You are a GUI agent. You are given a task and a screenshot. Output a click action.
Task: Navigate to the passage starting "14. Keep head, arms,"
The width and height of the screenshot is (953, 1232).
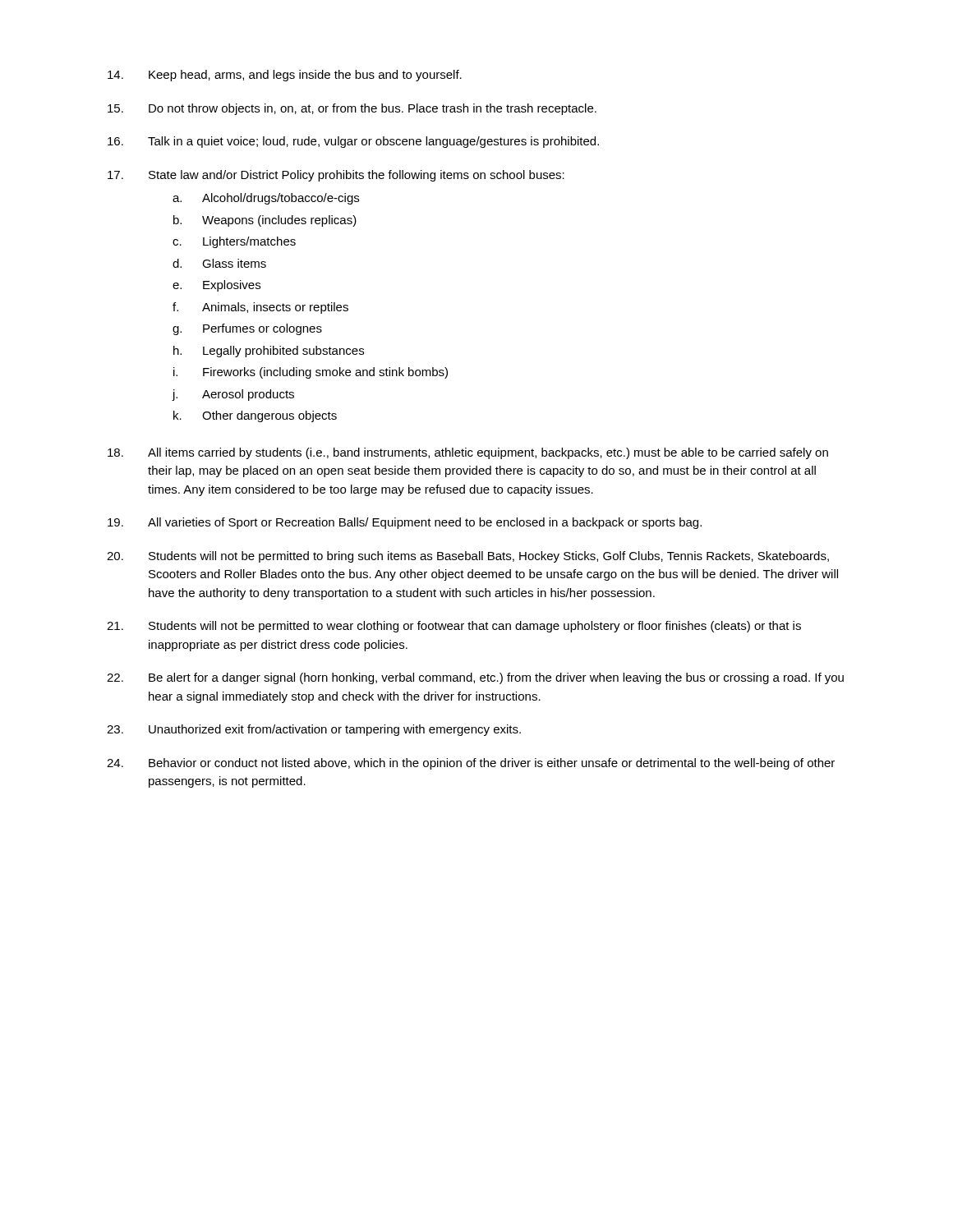pyautogui.click(x=285, y=76)
